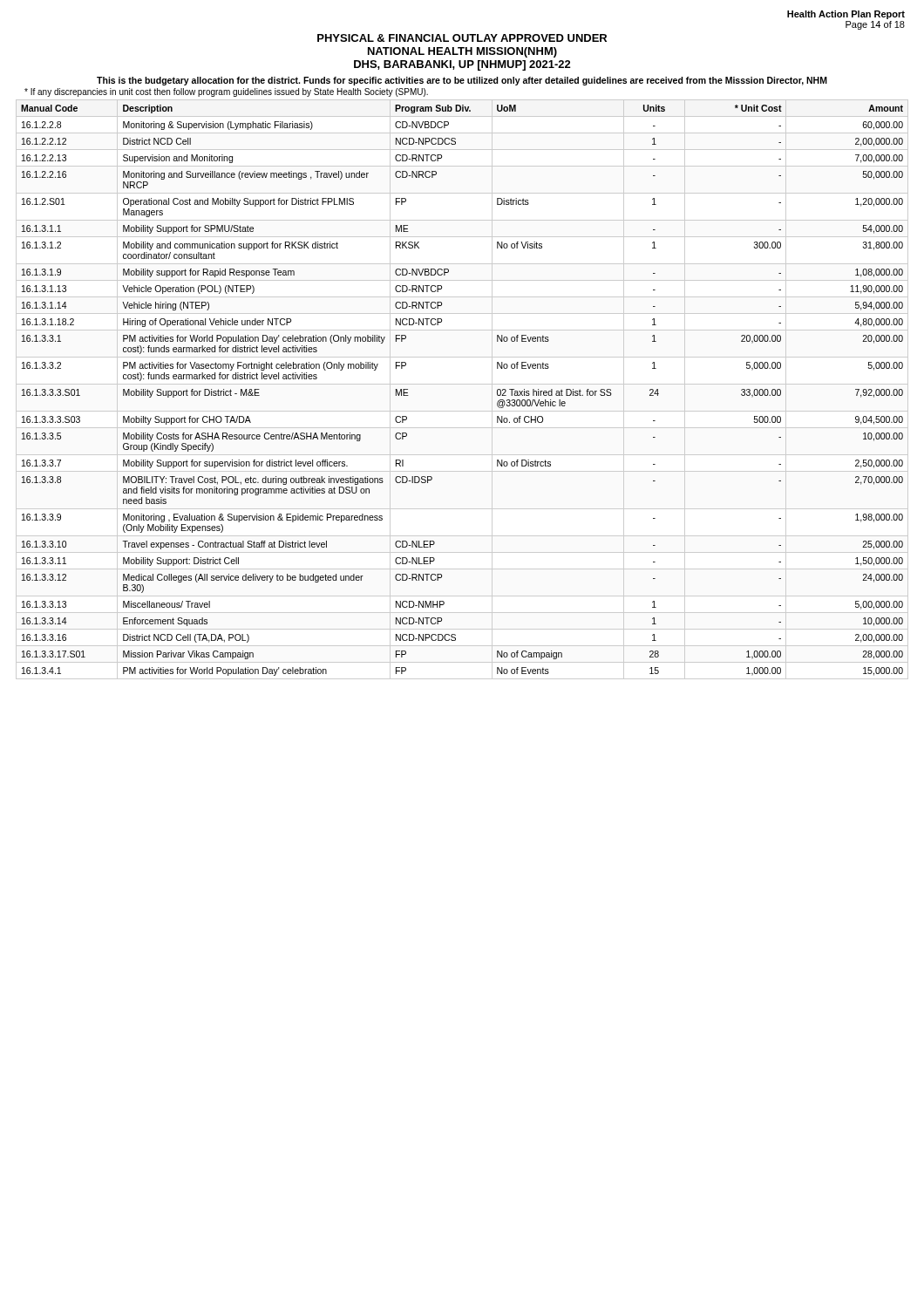Point to the text block starting "If any discrepancies in"
Screen dimensions: 1308x924
tap(226, 92)
